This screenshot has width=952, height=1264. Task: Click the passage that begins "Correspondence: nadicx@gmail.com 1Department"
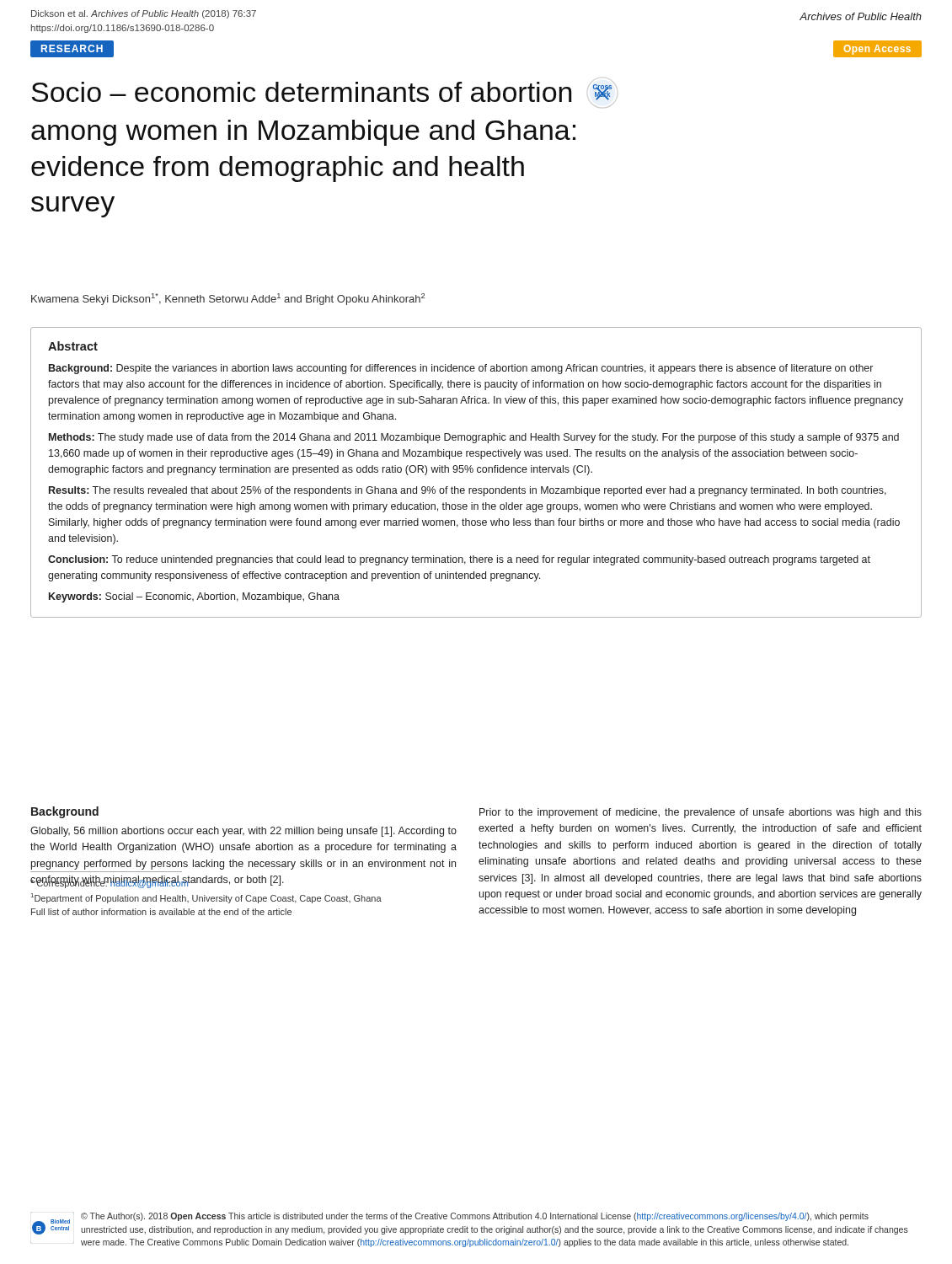point(243,895)
